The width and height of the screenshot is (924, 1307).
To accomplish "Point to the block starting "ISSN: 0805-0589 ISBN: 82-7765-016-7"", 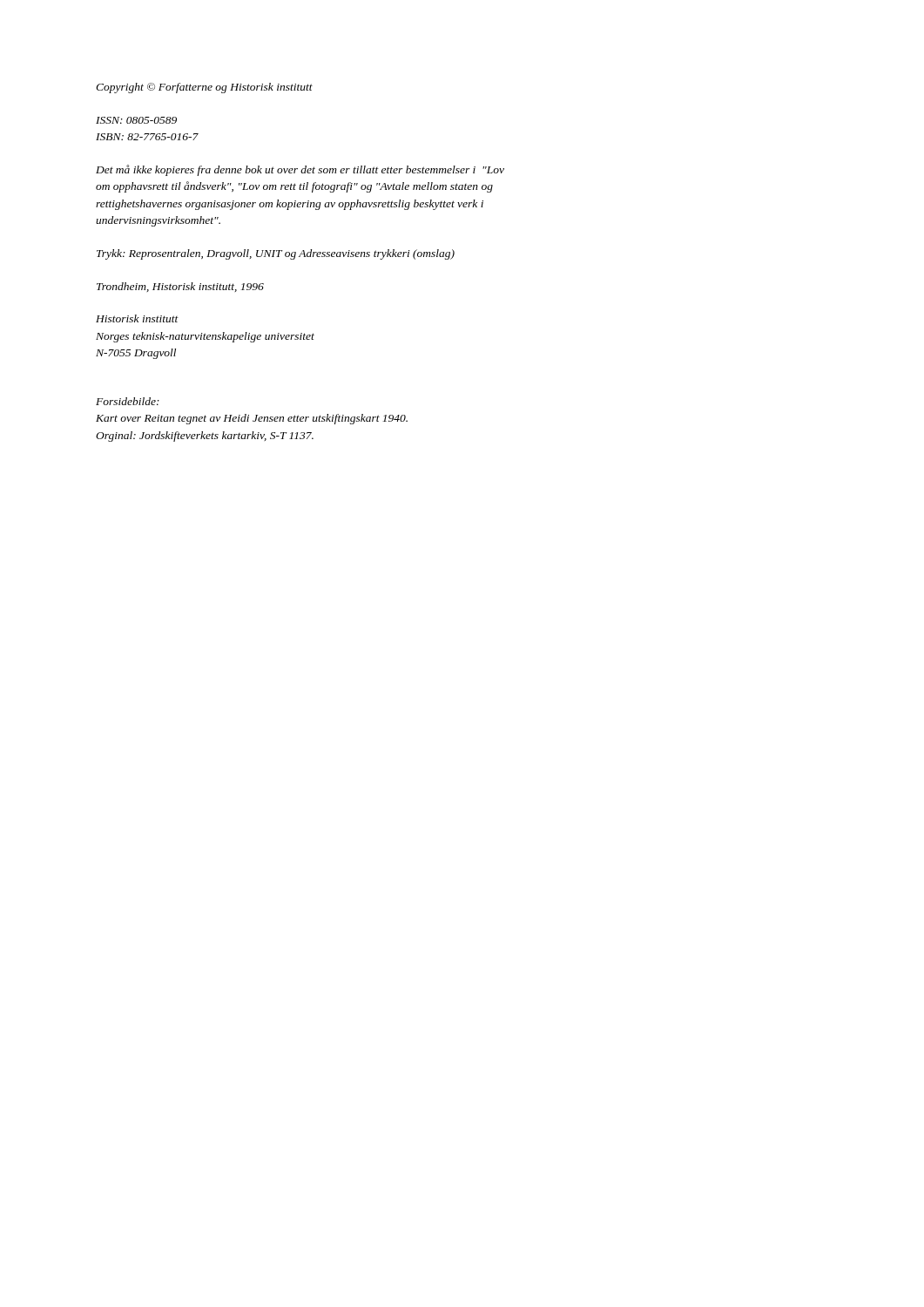I will click(x=147, y=128).
